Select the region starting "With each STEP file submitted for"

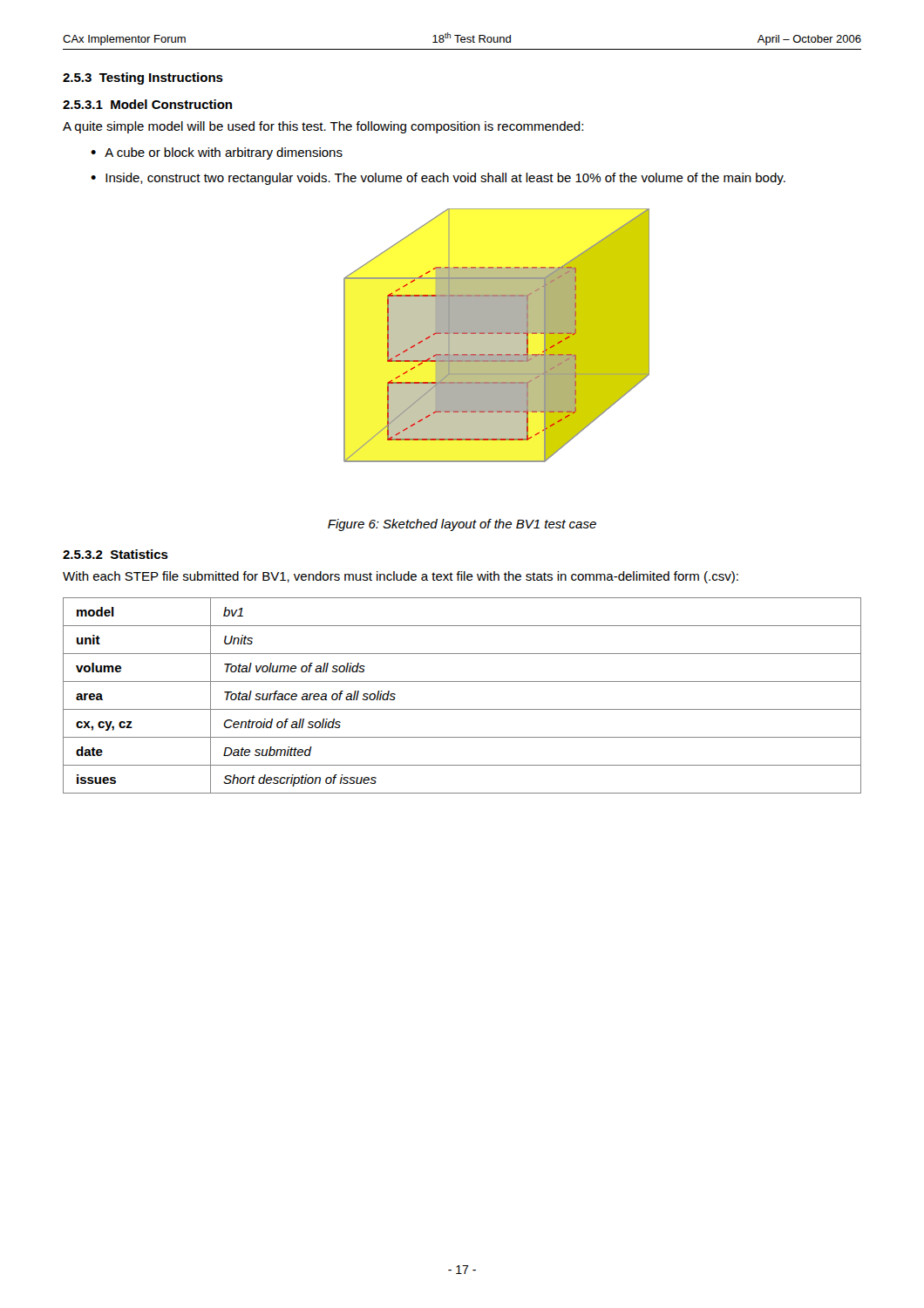401,576
